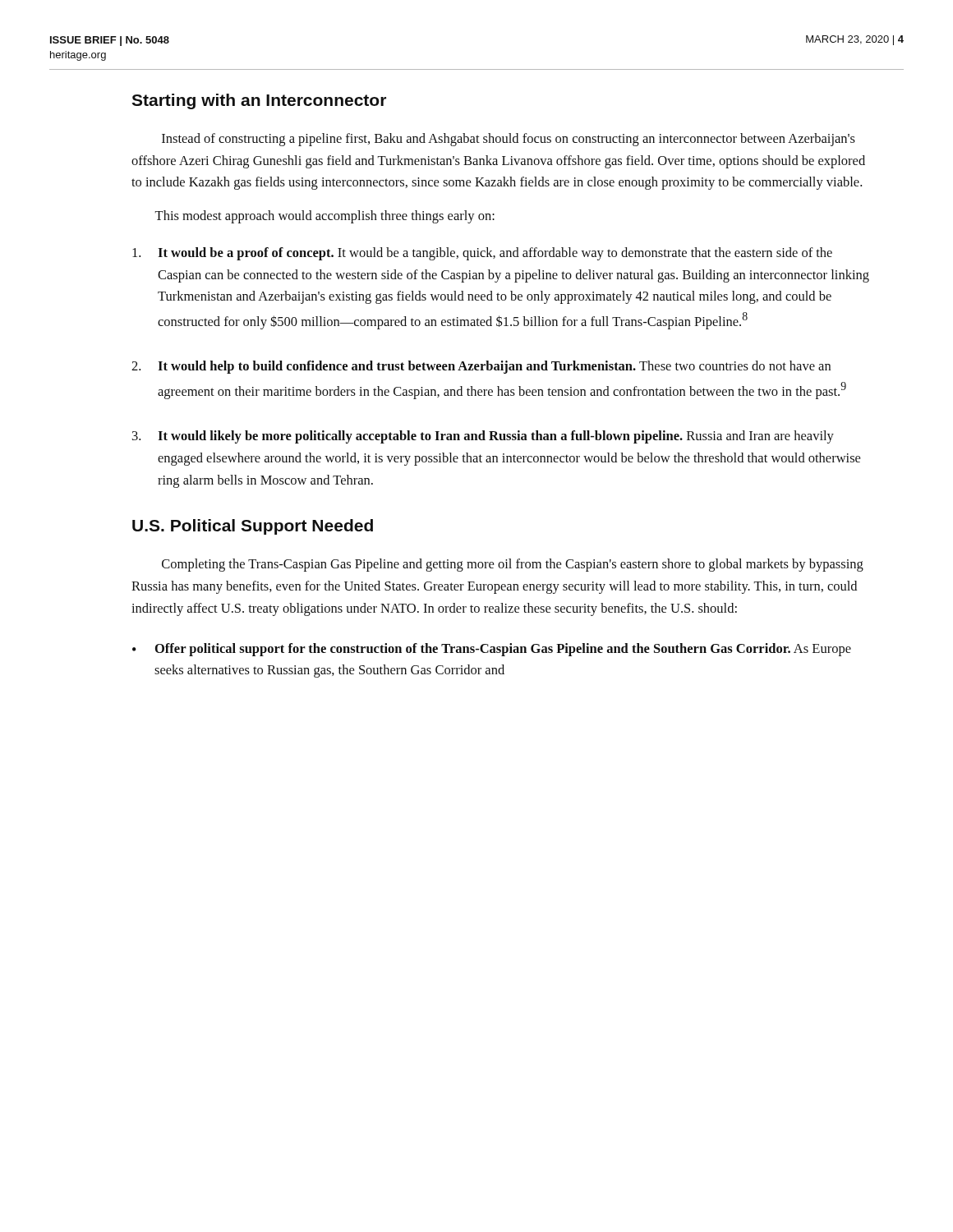Click on the text block starting "Instead of constructing a"
The height and width of the screenshot is (1232, 953).
(x=498, y=160)
